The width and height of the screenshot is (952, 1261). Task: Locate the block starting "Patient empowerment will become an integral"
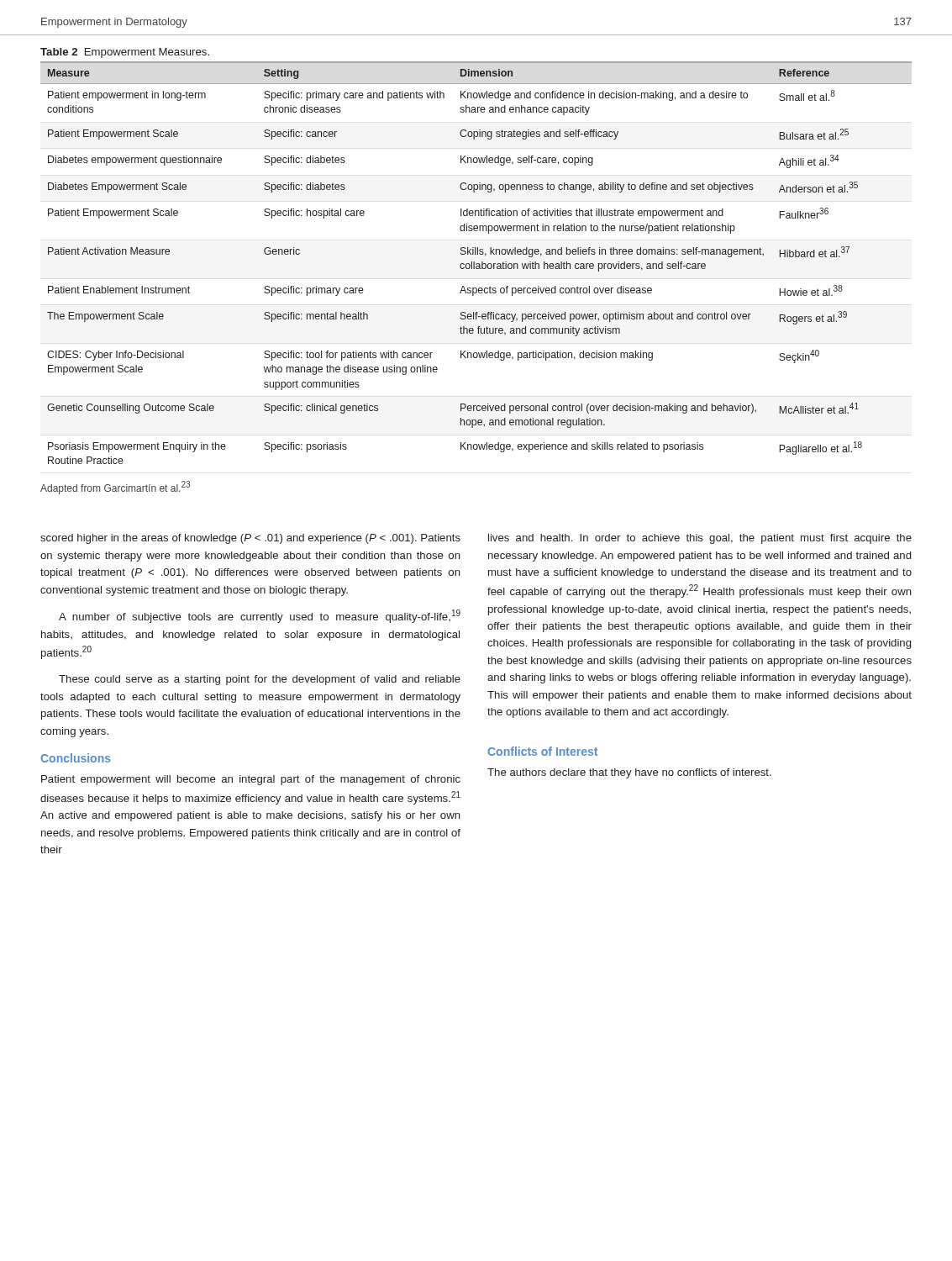(x=250, y=815)
